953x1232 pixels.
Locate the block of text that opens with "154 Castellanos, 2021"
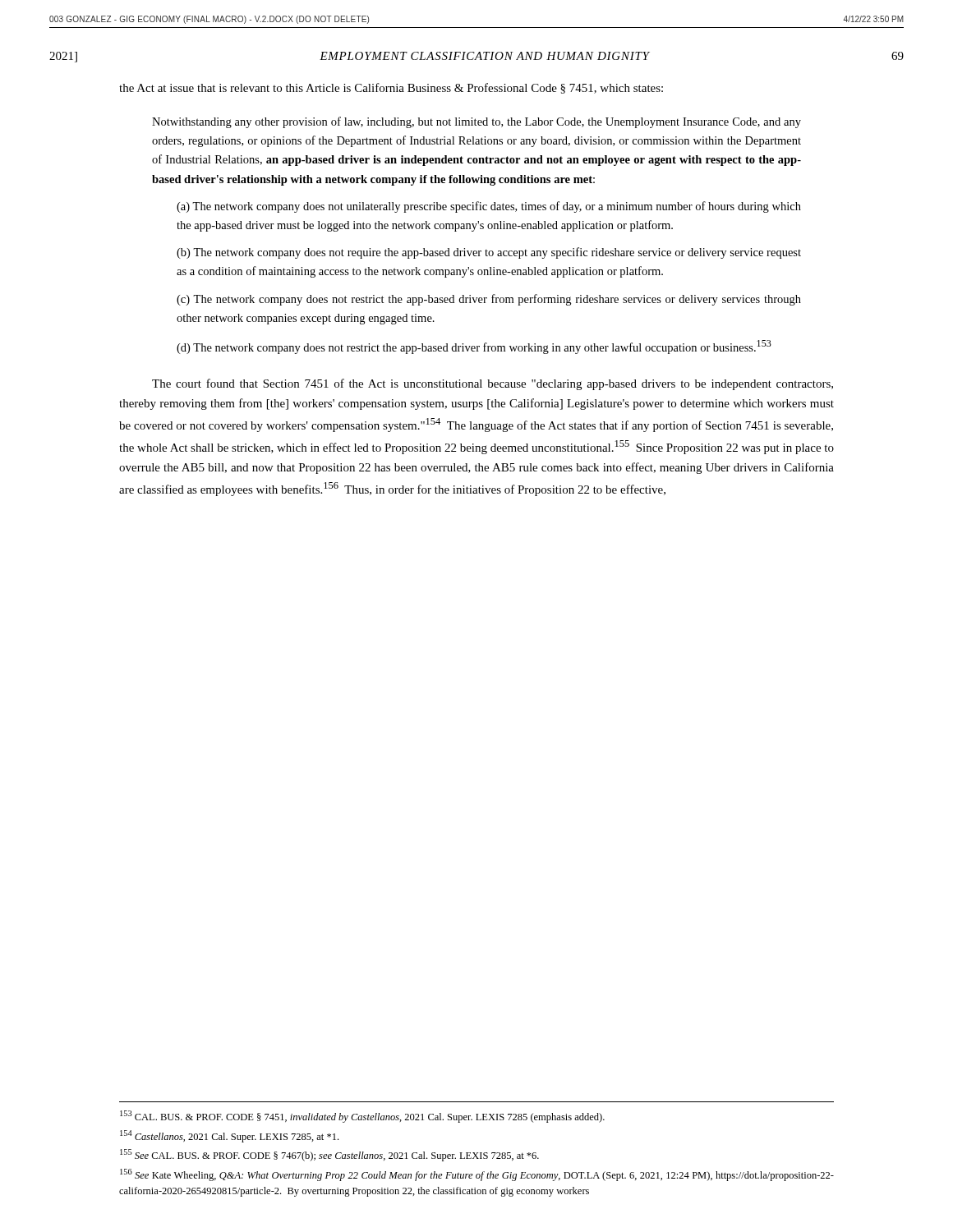[x=229, y=1135]
